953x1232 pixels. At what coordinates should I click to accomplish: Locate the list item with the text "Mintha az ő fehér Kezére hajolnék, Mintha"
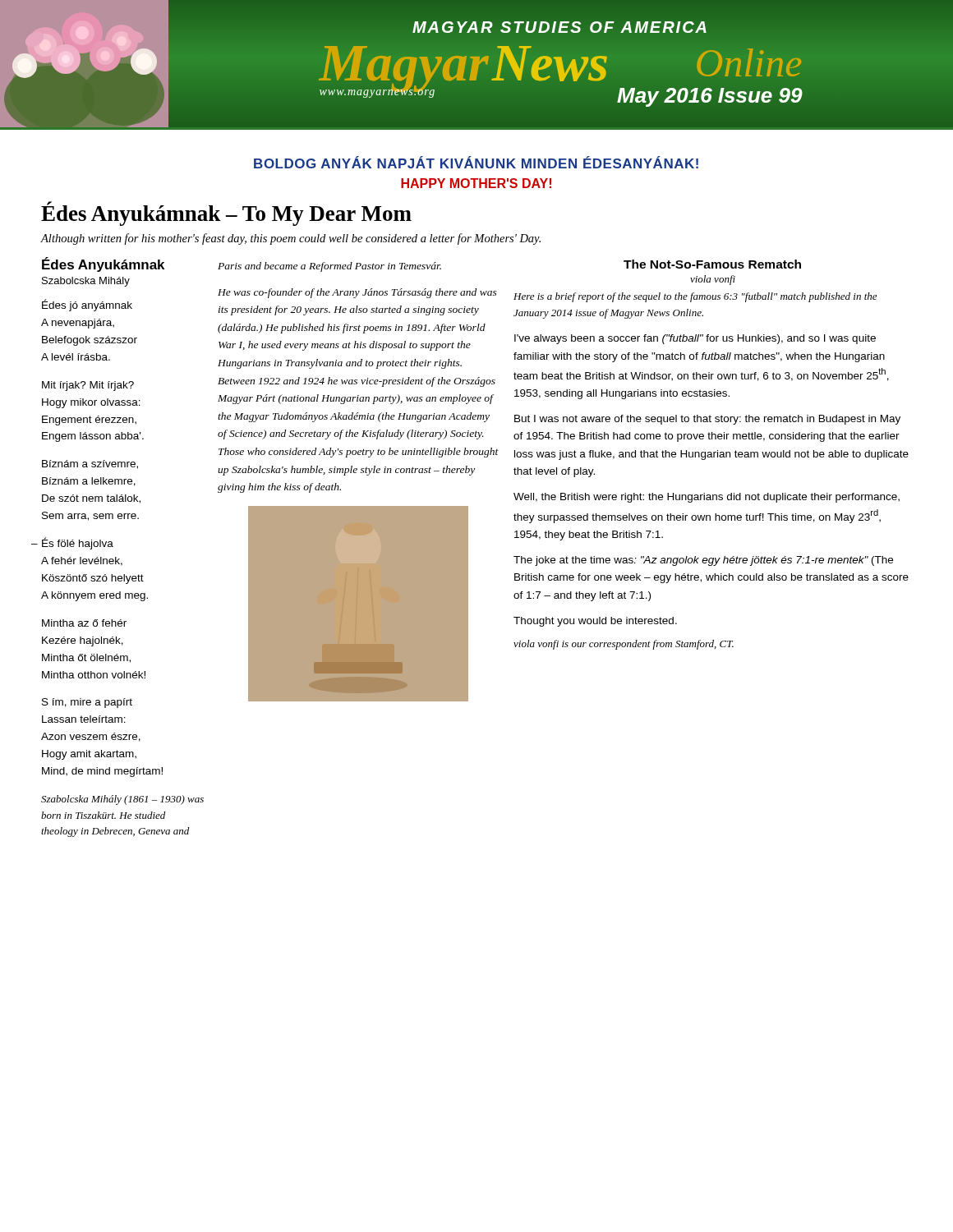click(x=94, y=649)
